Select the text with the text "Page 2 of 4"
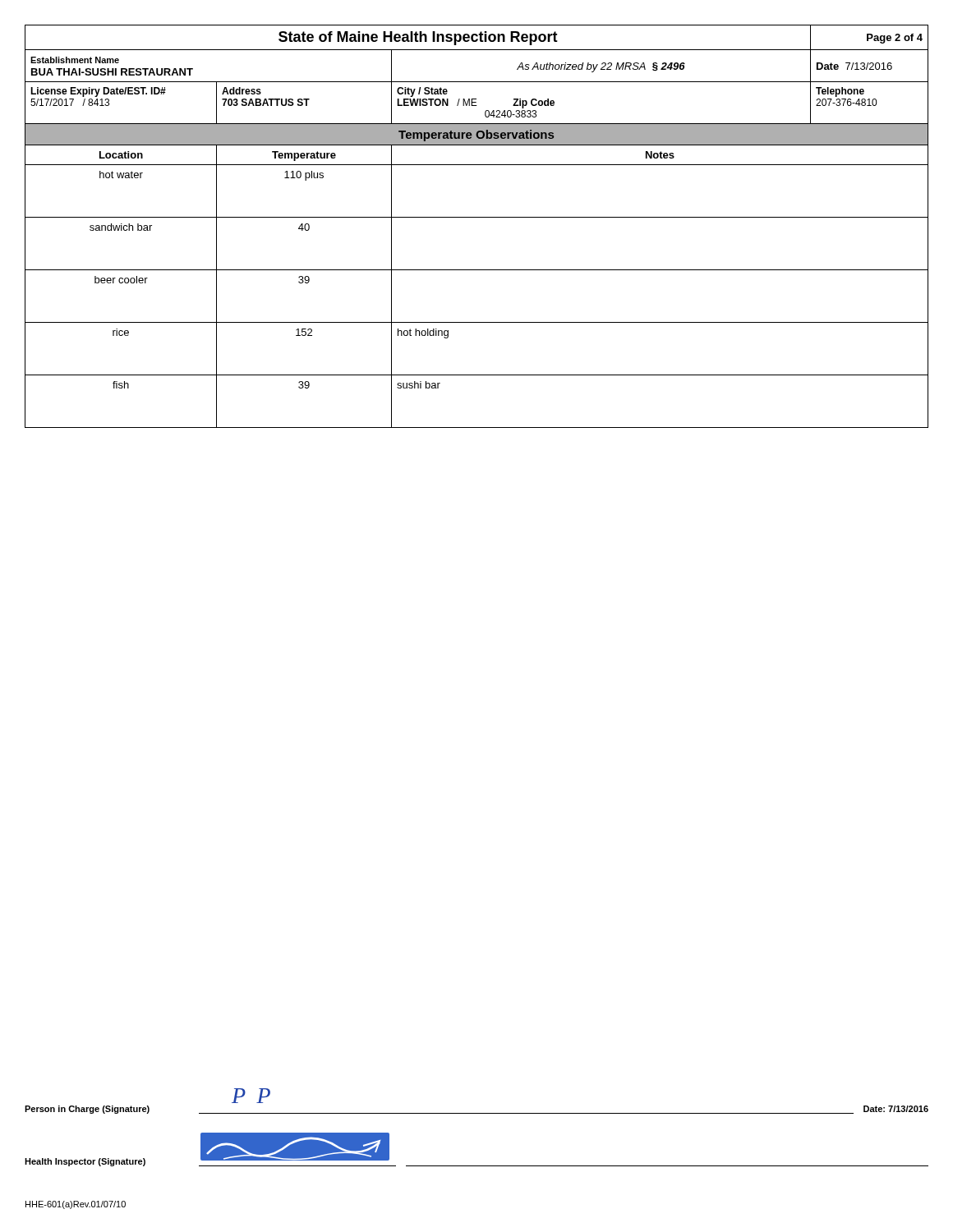This screenshot has width=953, height=1232. coord(894,37)
